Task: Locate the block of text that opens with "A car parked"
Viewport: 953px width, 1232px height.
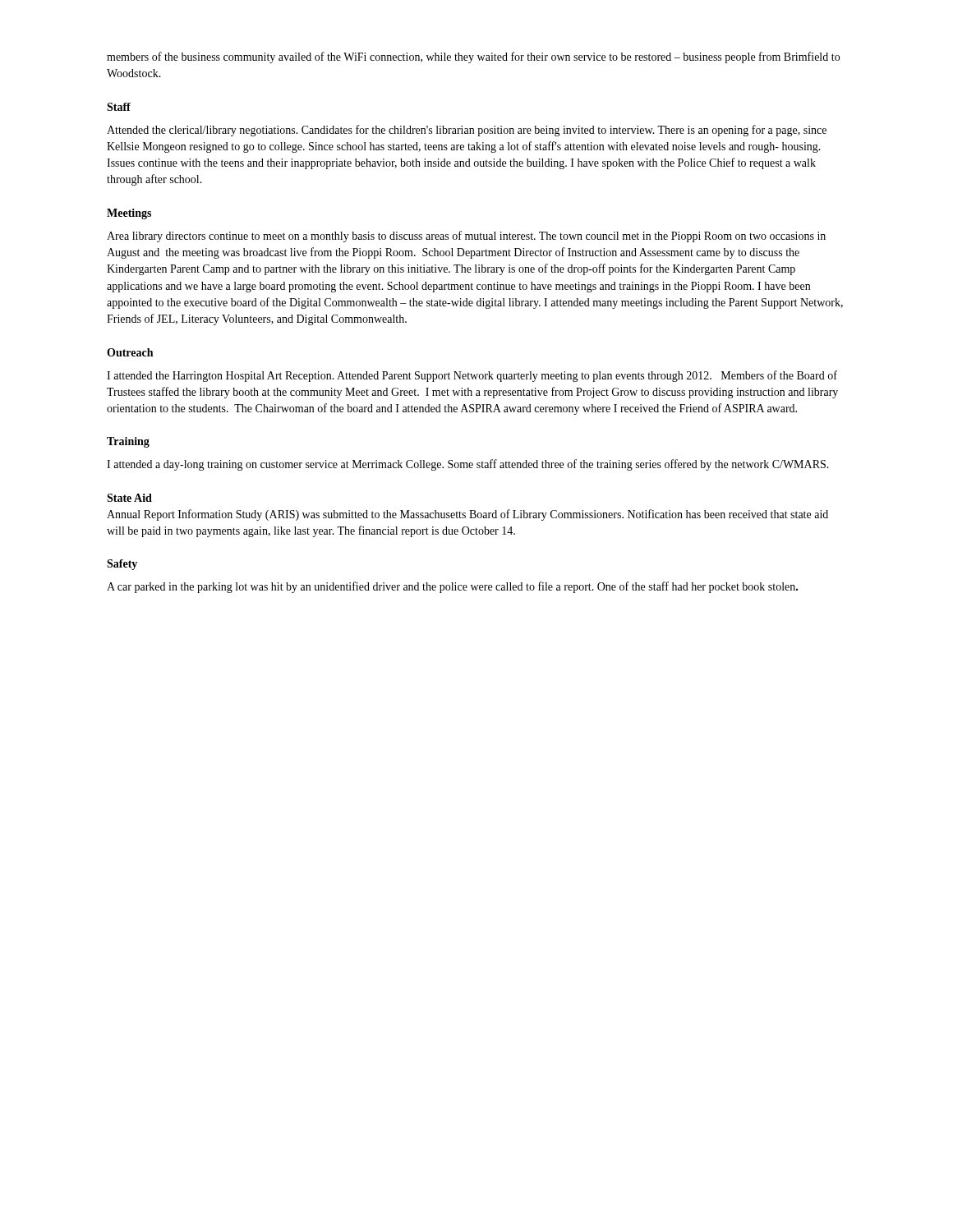Action: tap(453, 587)
